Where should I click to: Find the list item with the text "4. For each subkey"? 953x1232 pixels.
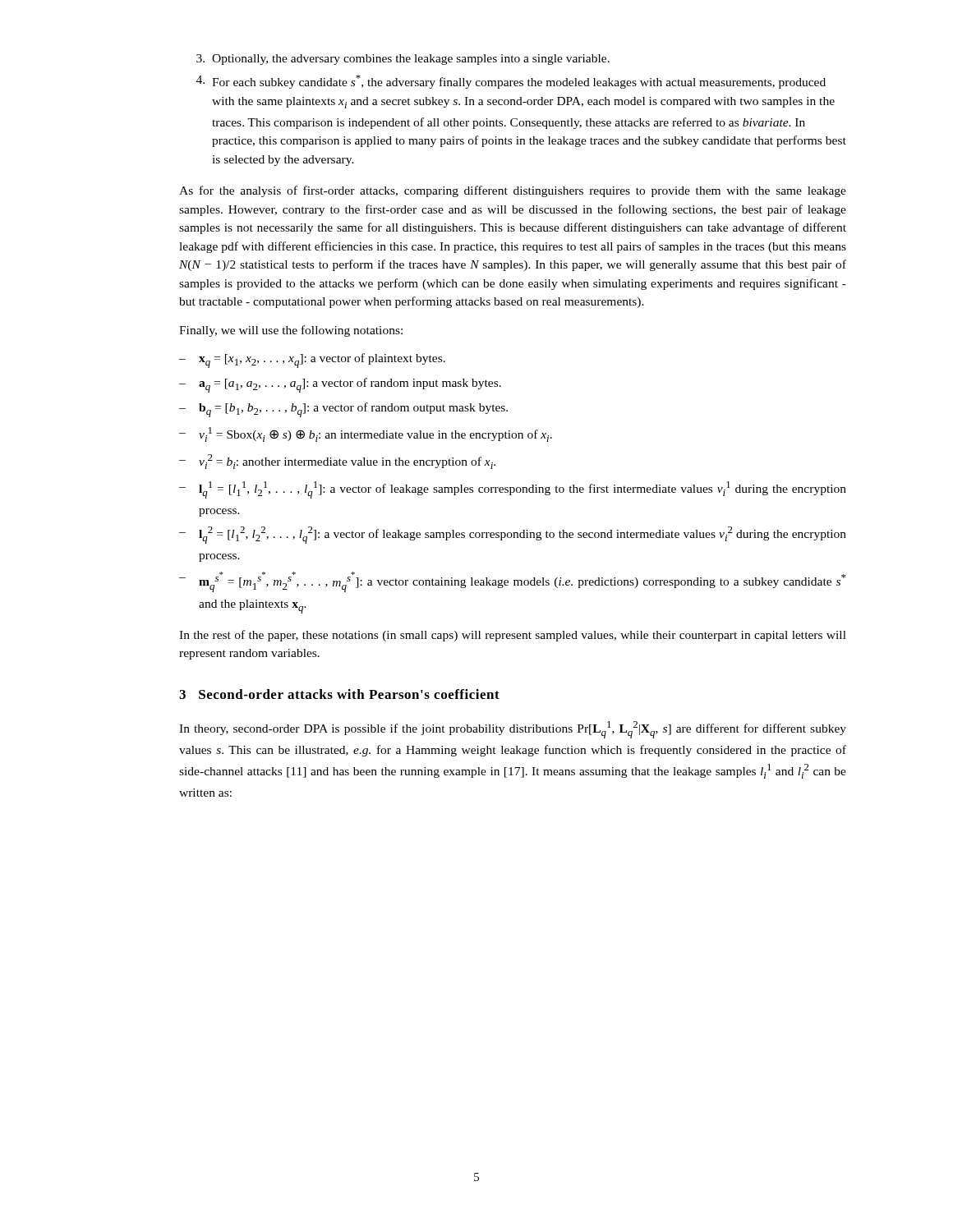point(513,120)
